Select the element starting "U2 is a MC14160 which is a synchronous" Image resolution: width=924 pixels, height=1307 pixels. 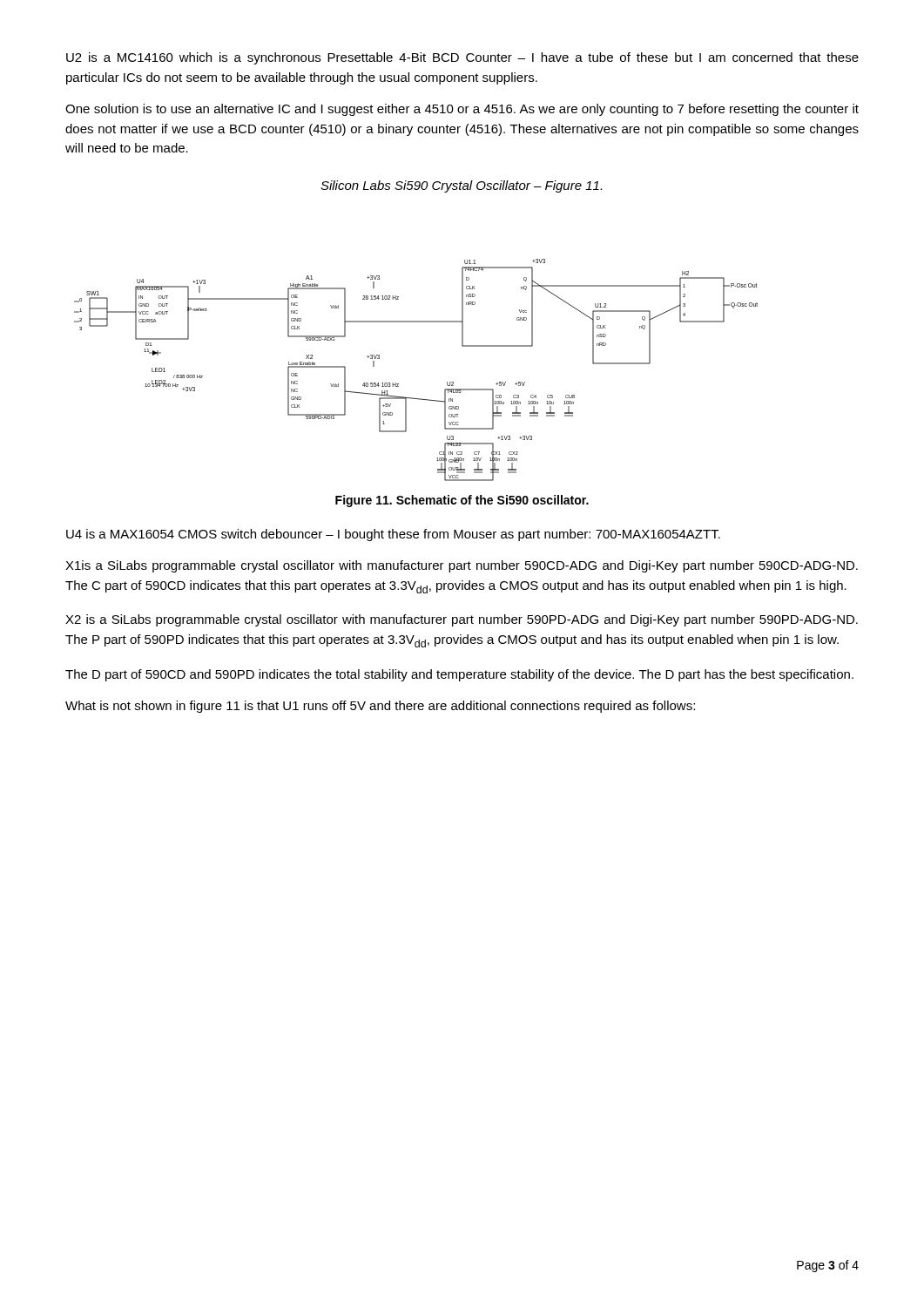pos(462,68)
